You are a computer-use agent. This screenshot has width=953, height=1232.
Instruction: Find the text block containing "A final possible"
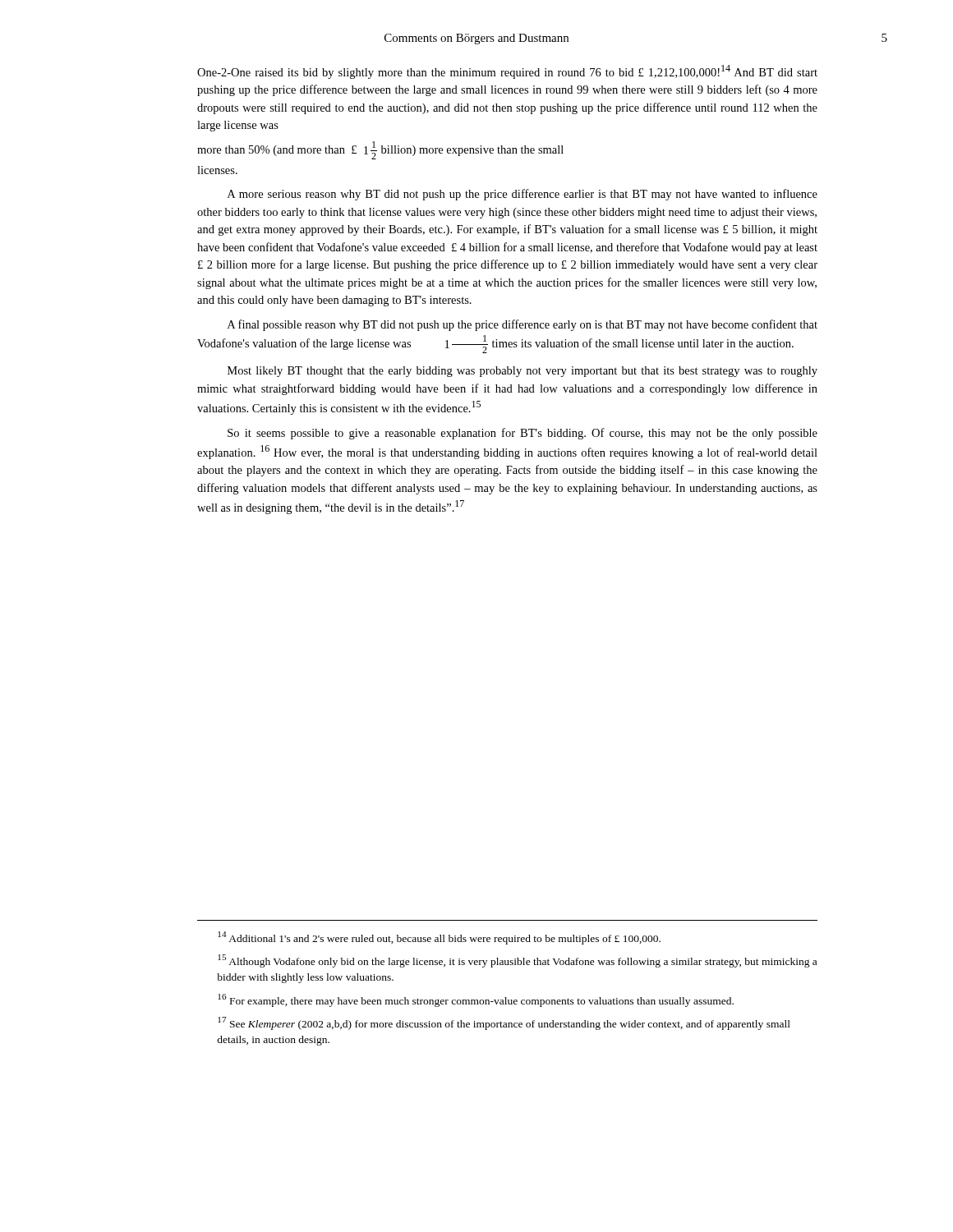tap(507, 336)
